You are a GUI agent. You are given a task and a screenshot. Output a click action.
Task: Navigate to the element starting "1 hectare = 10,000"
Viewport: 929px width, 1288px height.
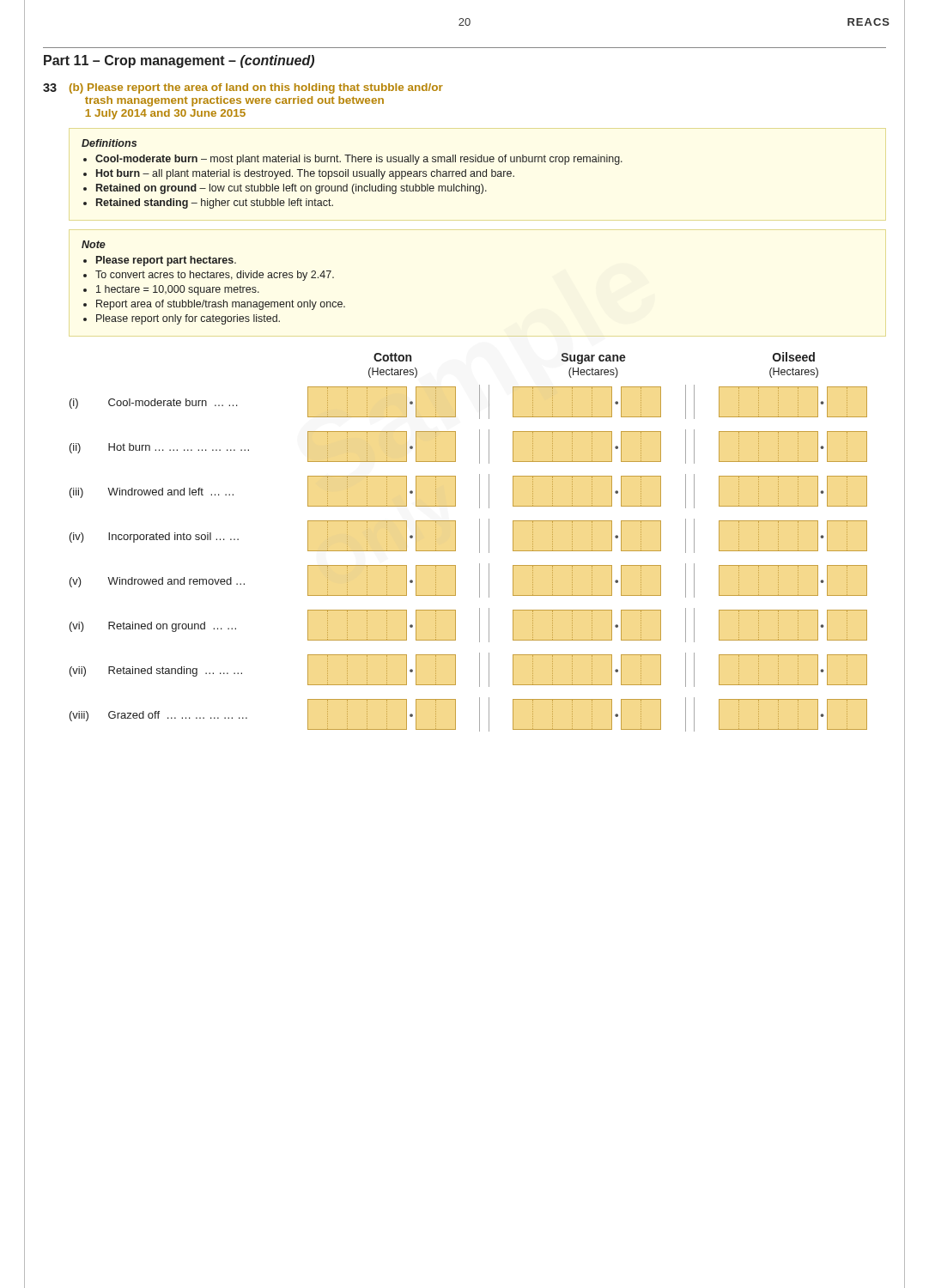(177, 289)
